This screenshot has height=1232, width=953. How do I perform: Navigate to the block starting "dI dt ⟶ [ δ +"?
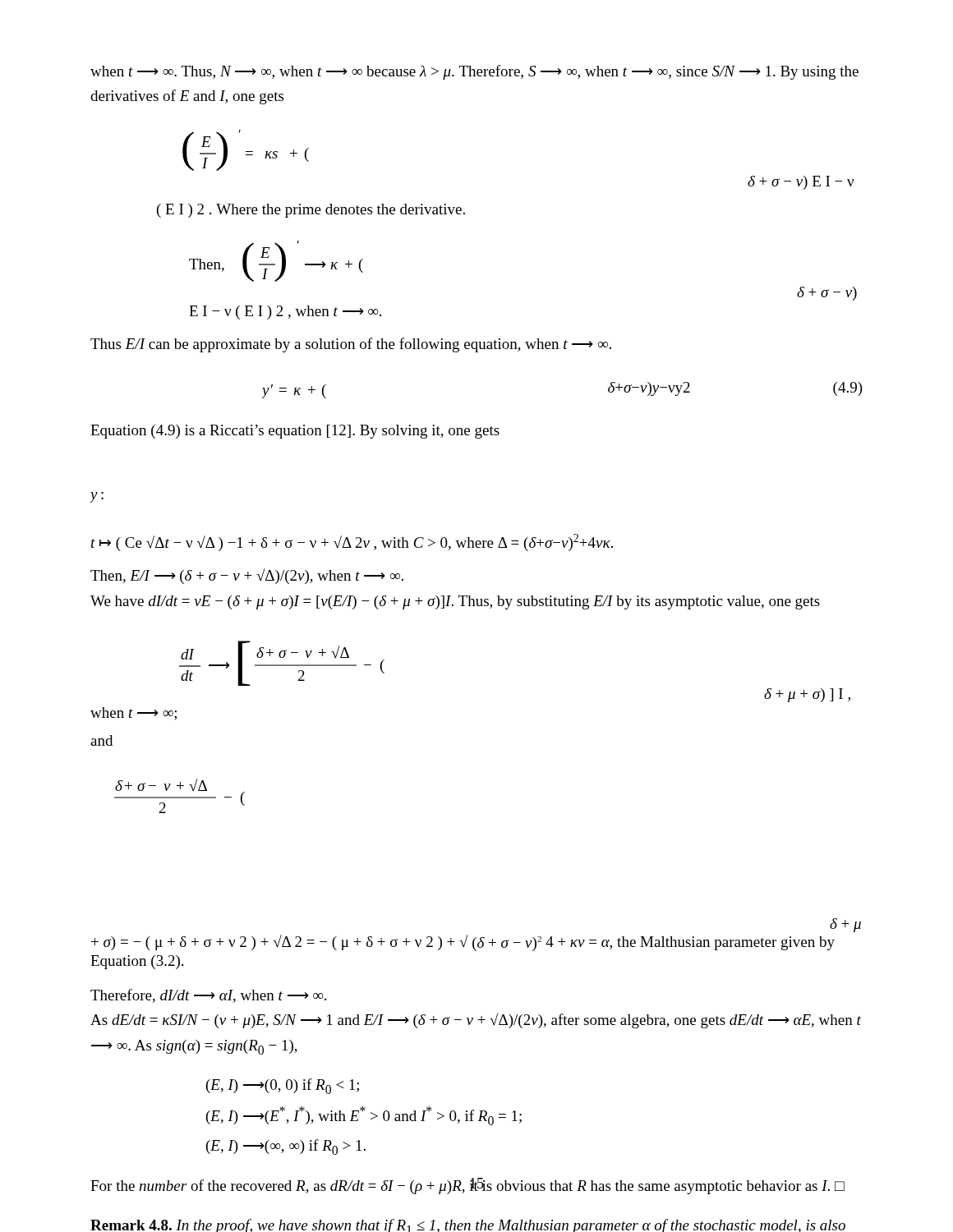(282, 663)
